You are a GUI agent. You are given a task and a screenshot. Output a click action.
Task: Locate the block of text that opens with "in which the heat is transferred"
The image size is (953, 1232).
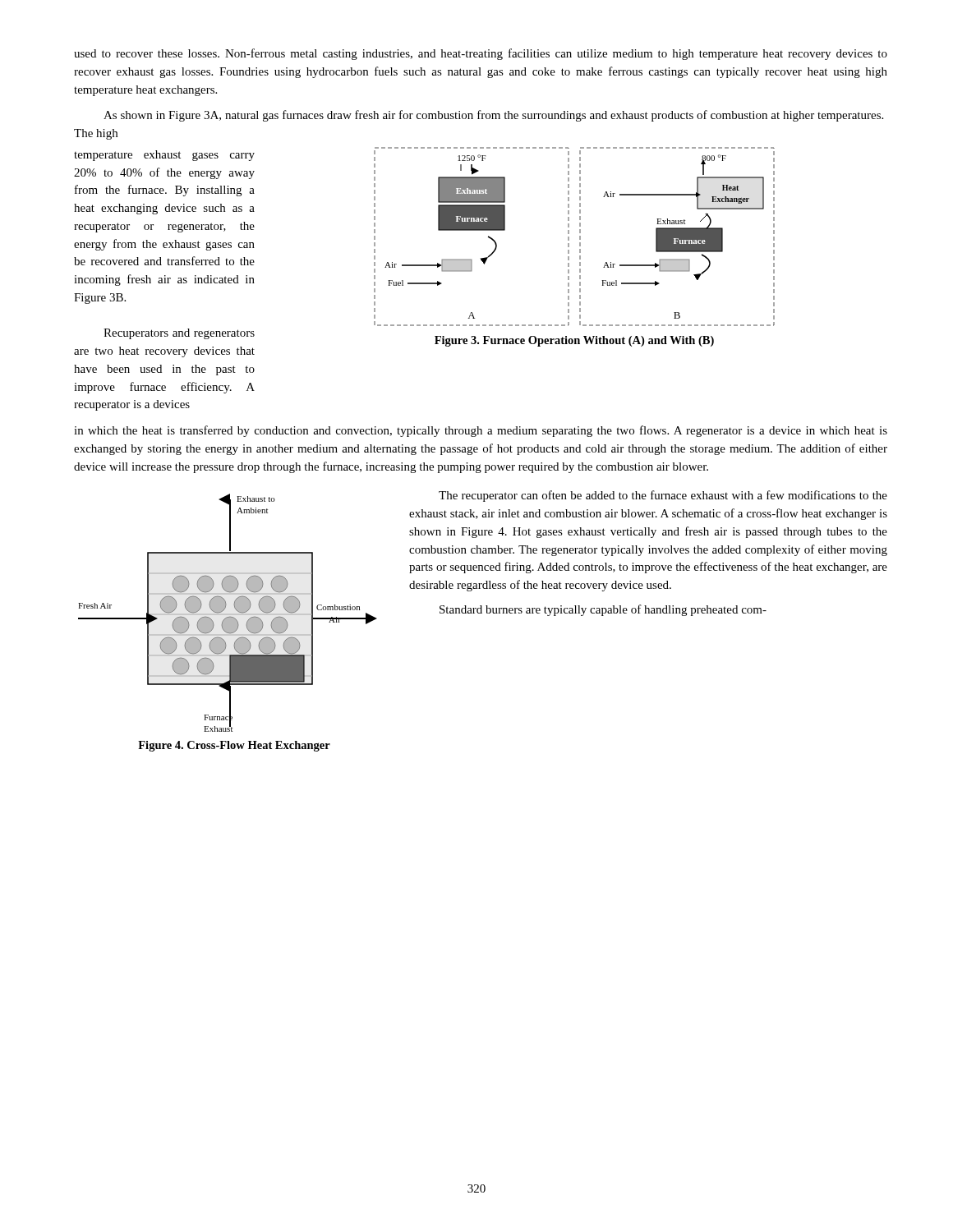(481, 448)
